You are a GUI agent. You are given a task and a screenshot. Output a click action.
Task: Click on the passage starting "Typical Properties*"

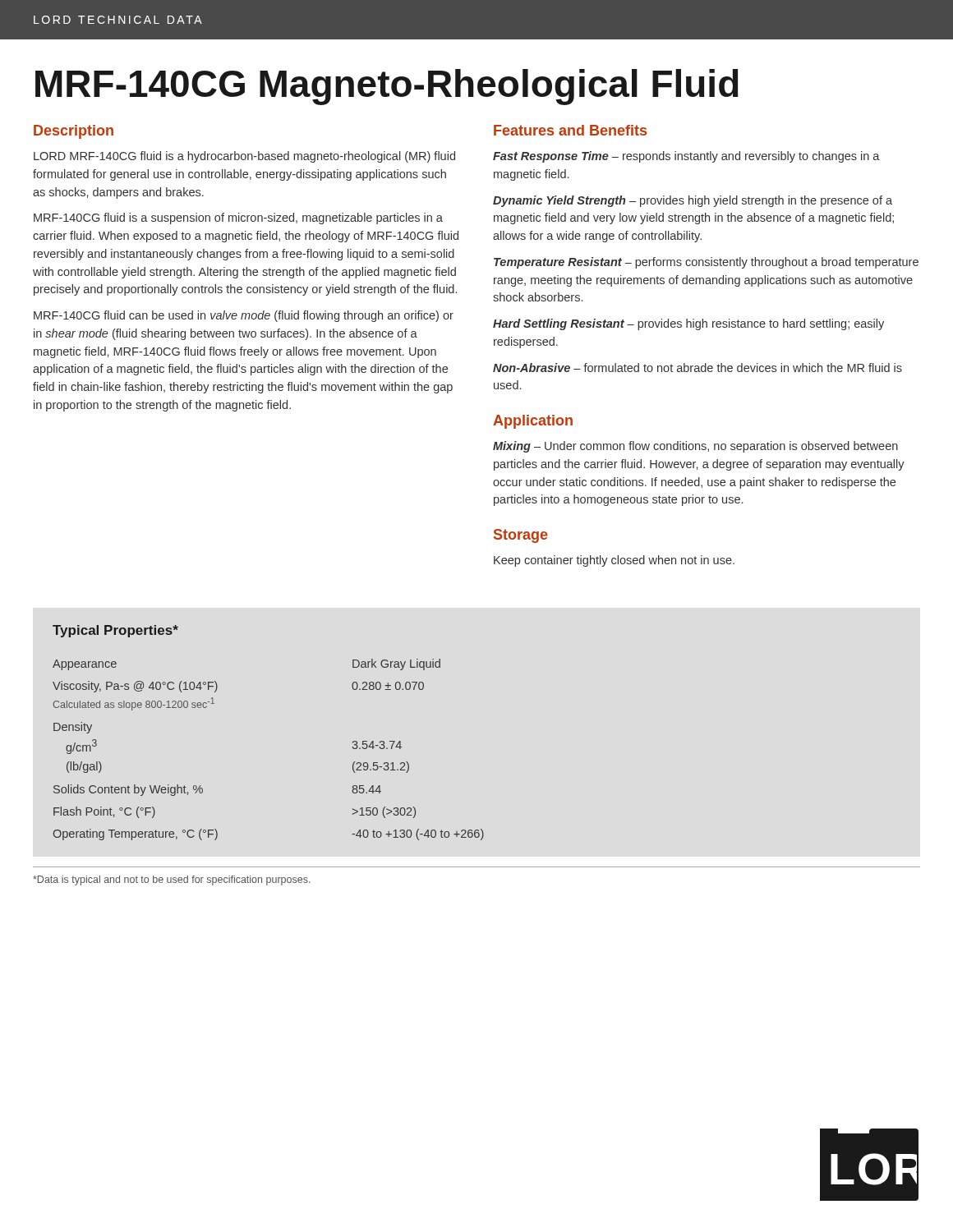coord(115,630)
